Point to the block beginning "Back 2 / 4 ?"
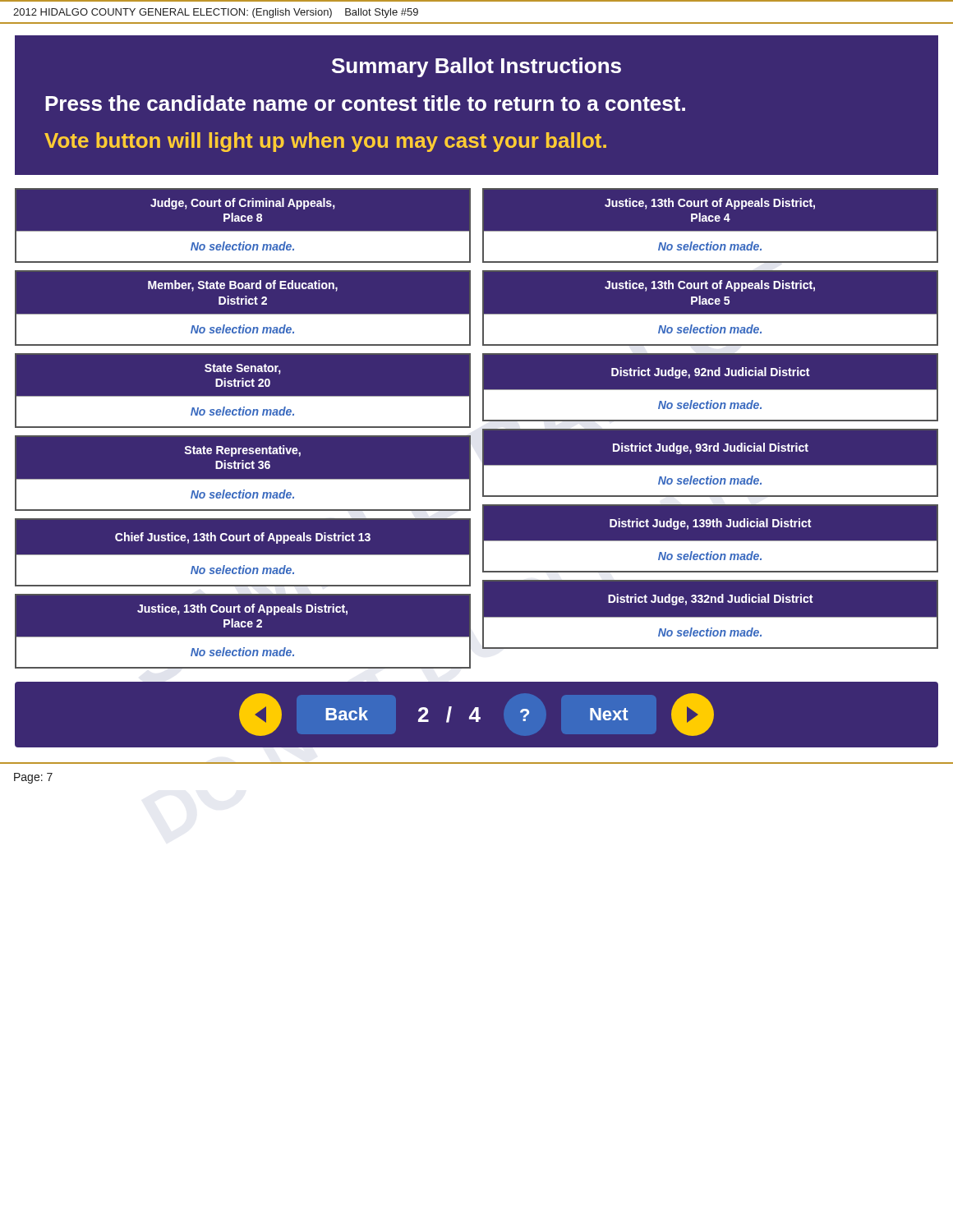 click(476, 715)
